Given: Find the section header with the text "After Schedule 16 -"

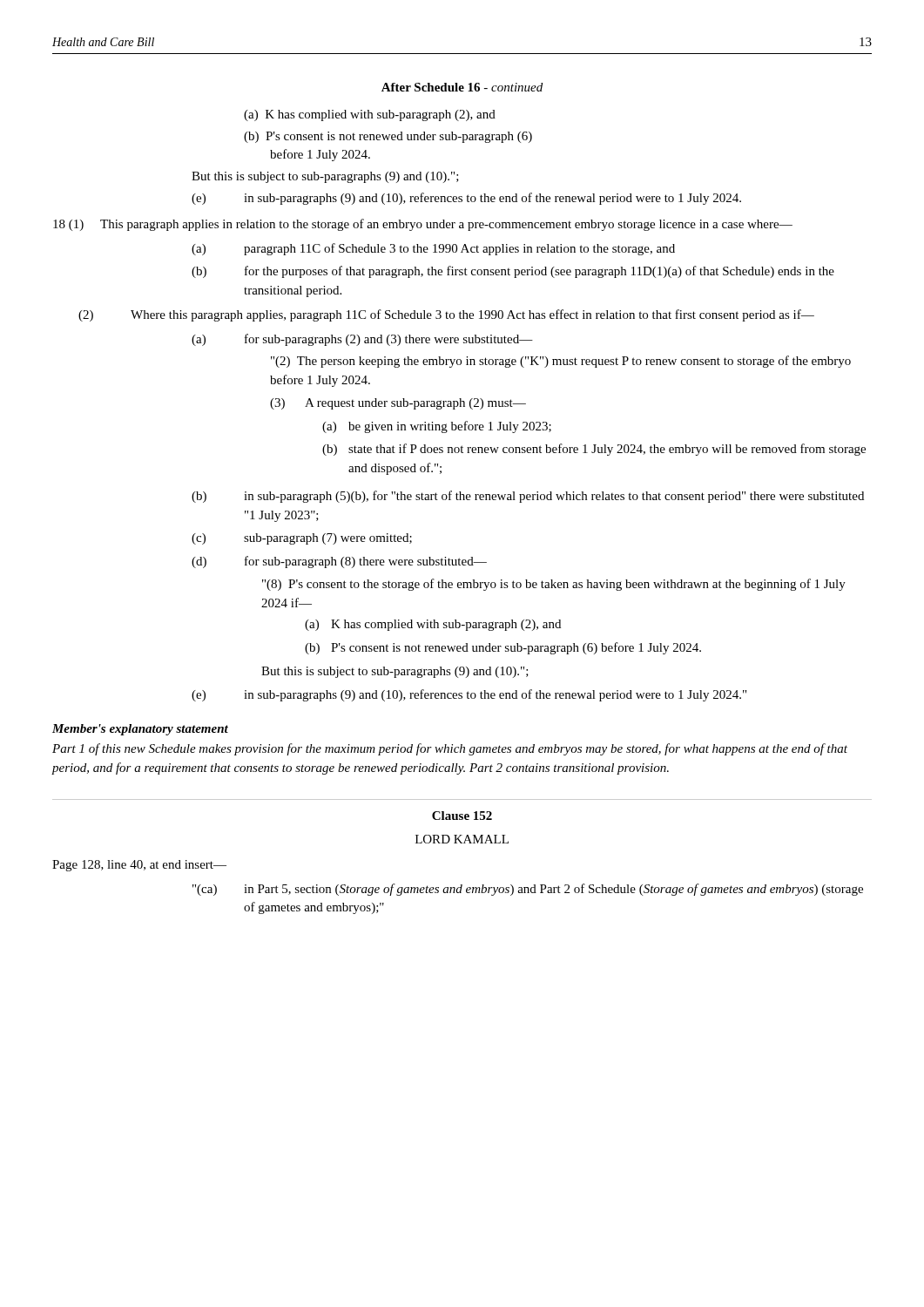Looking at the screenshot, I should pyautogui.click(x=462, y=87).
